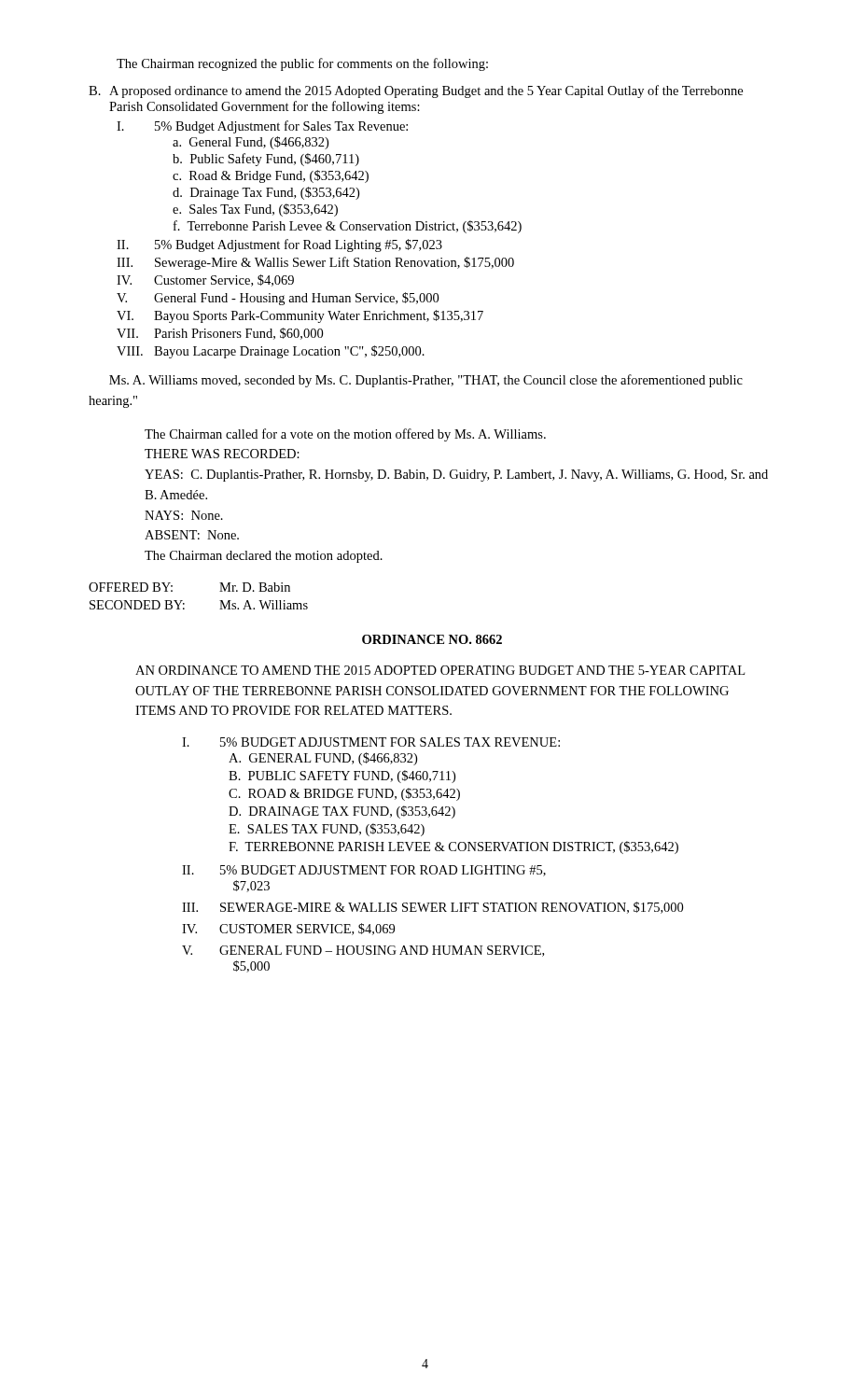850x1400 pixels.
Task: Find the text block containing "OFFERED BY: Mr. D. Babin SECONDED BY:"
Action: pos(135,588)
